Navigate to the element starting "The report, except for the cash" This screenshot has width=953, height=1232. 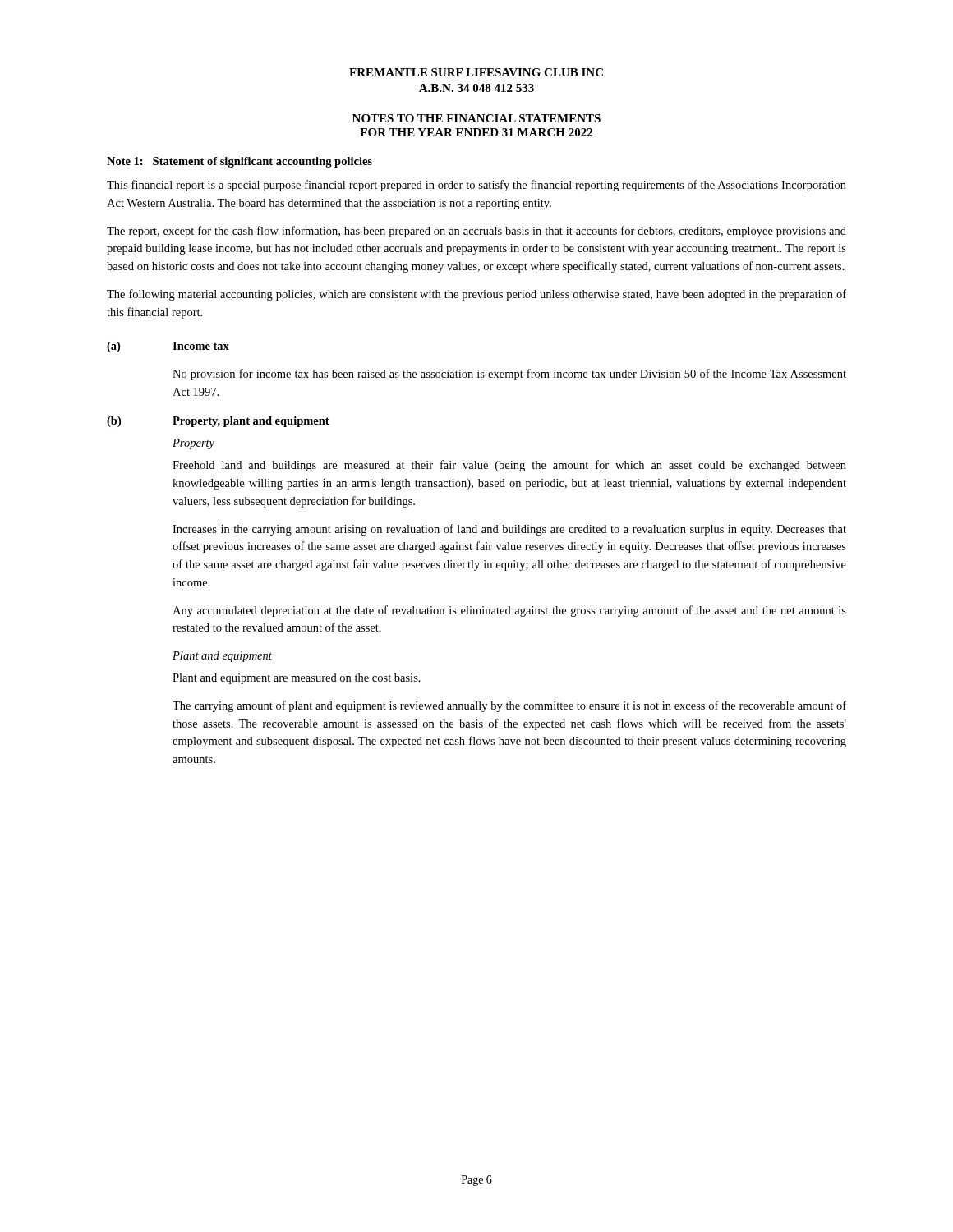click(476, 248)
